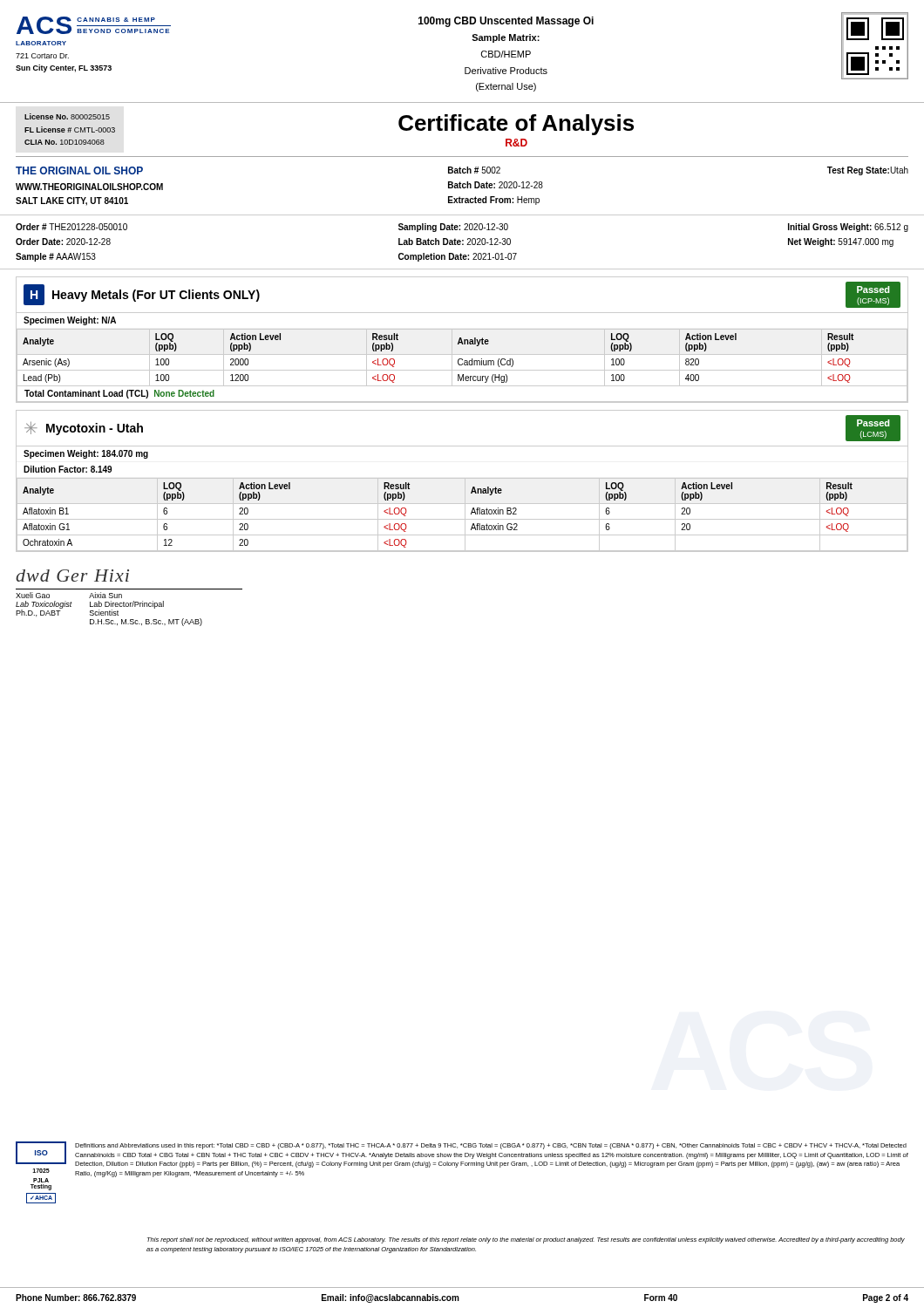Navigate to the text starting "ISO 17025 PJLATesting ✓AHCA Definitions and Abbreviations used"
Viewport: 924px width, 1308px height.
462,1172
